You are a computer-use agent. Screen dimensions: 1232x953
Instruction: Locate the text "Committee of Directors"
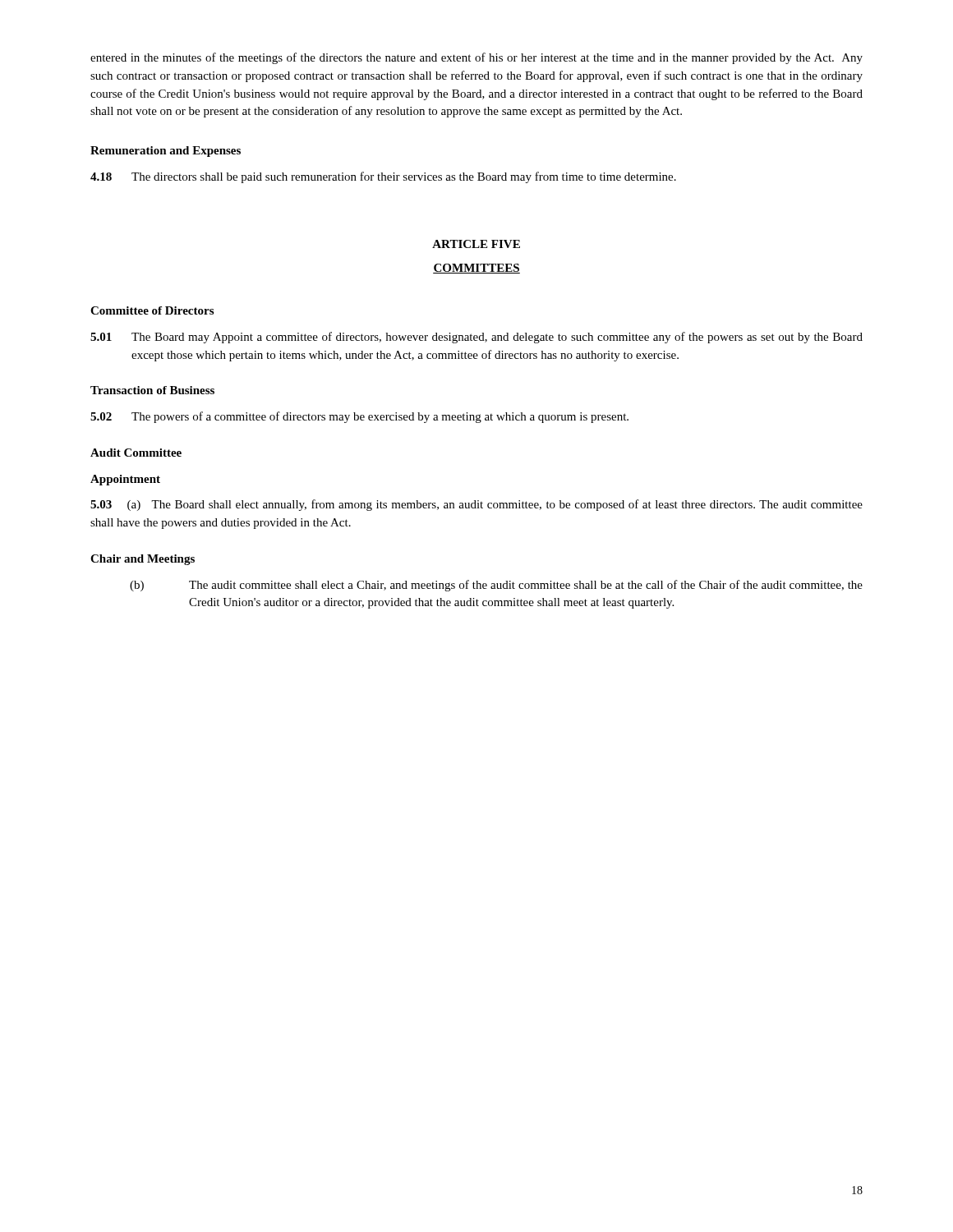coord(152,310)
